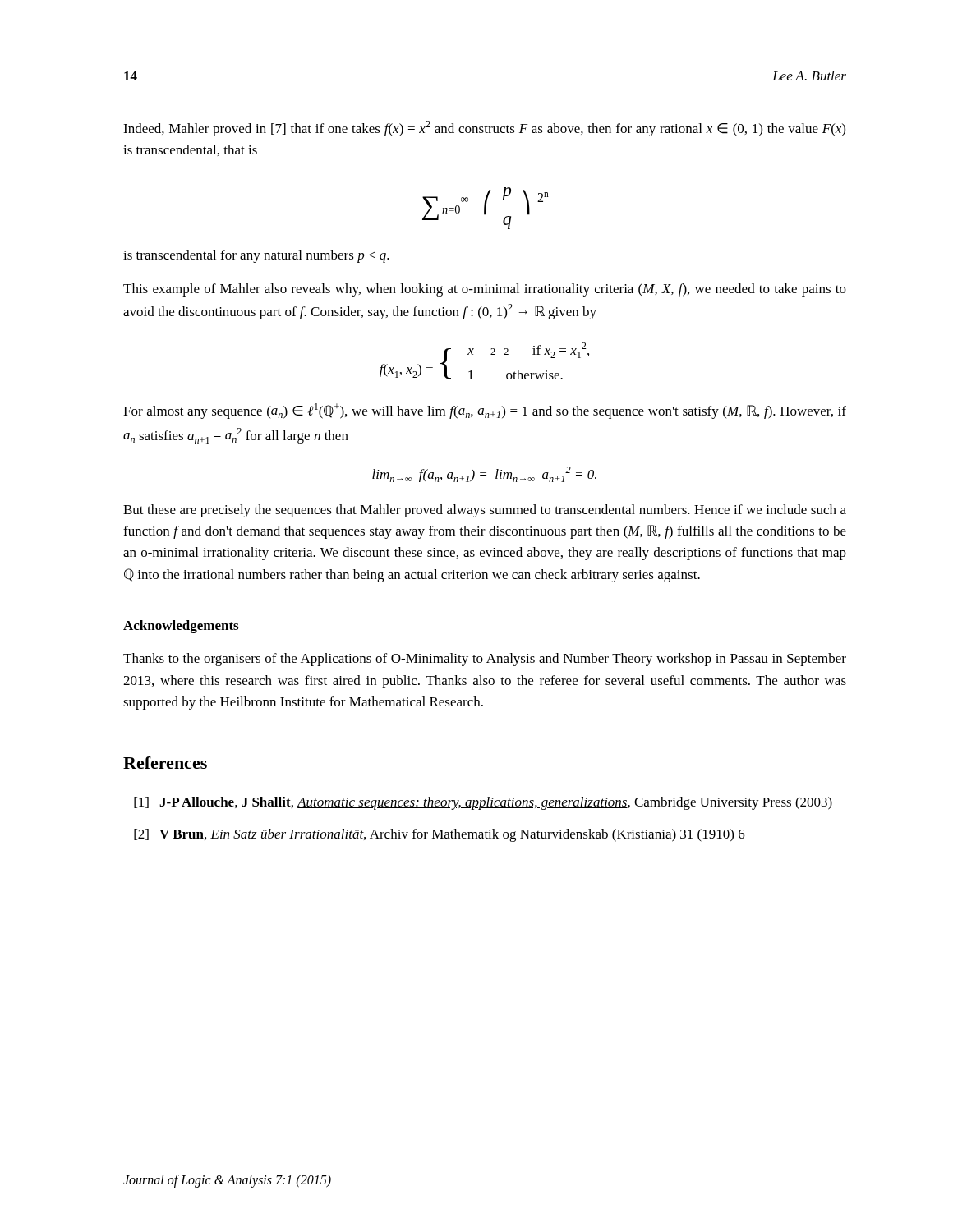Navigate to the block starting "For almost any sequence"
The width and height of the screenshot is (953, 1232).
coord(485,423)
